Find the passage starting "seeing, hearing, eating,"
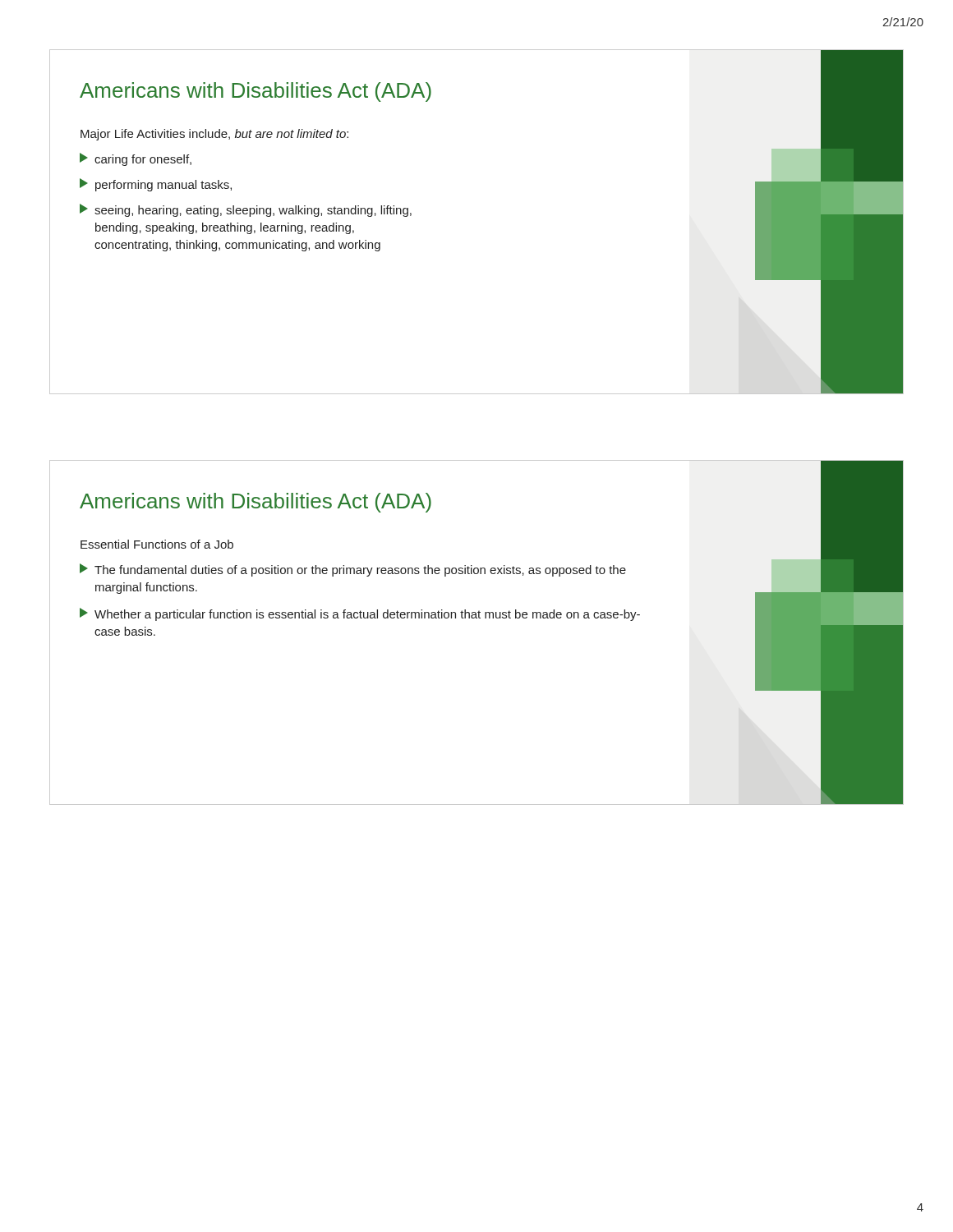953x1232 pixels. pyautogui.click(x=246, y=227)
